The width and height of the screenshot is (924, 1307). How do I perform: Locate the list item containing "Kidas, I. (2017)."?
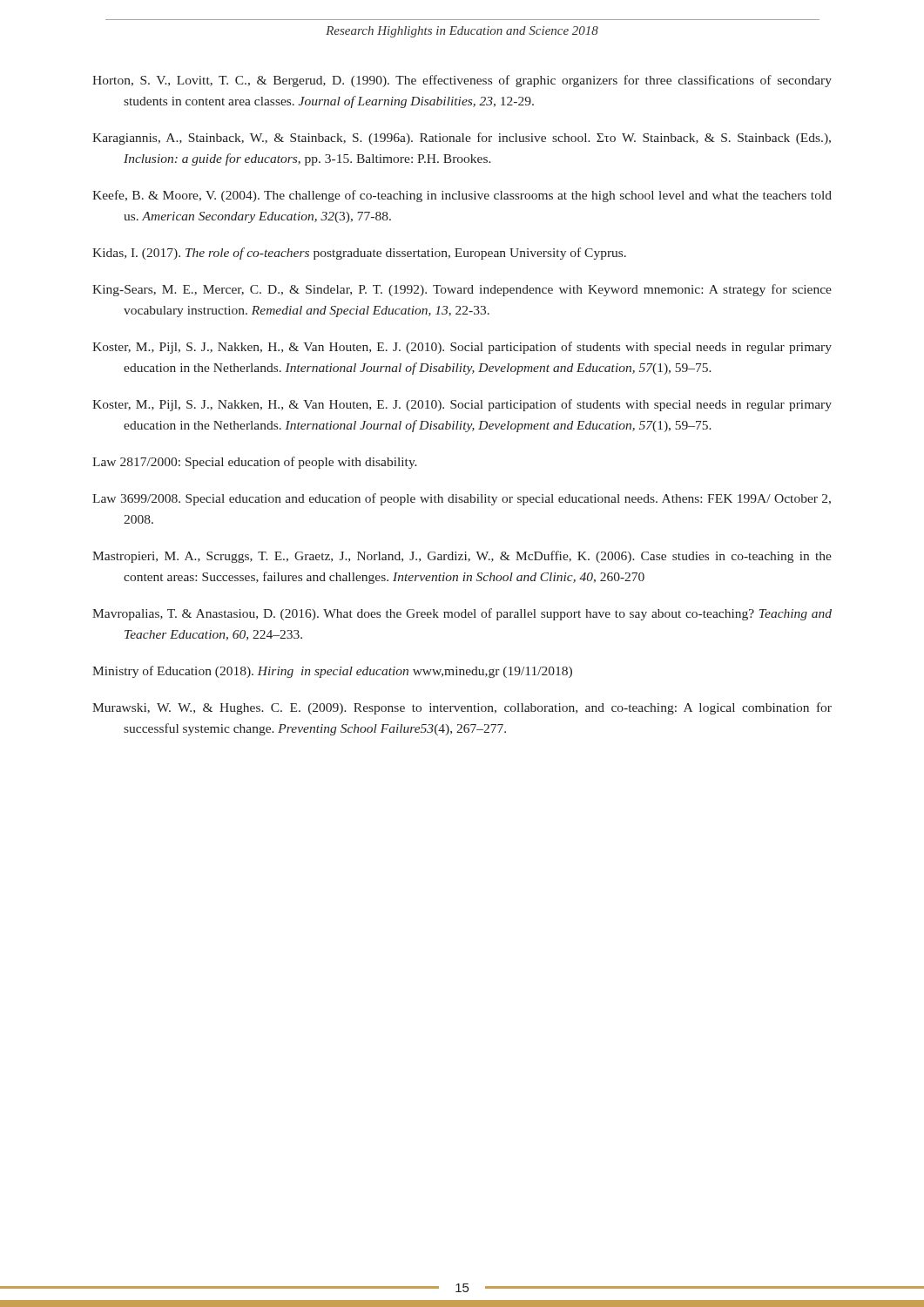point(360,252)
